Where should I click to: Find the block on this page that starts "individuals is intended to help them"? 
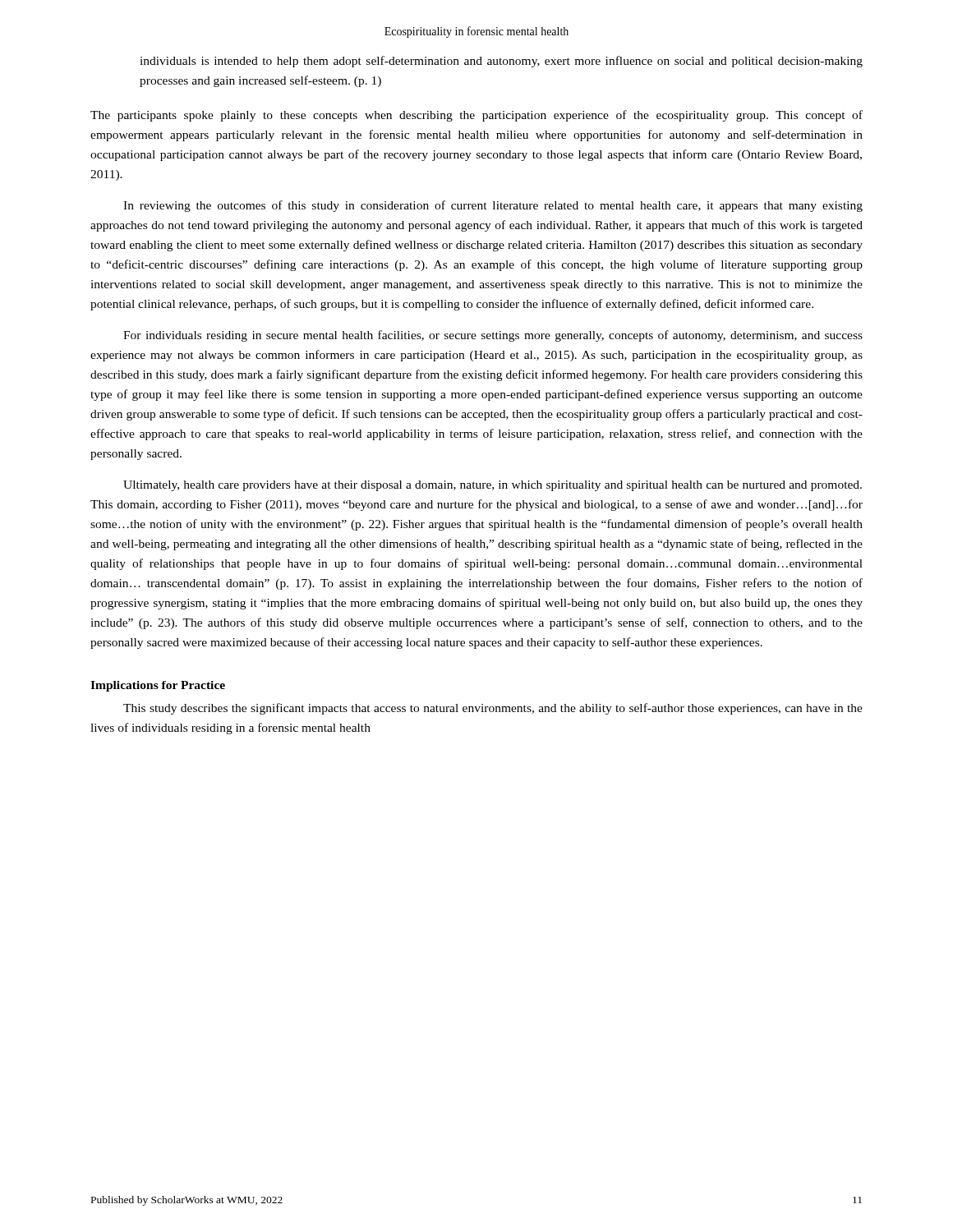tap(501, 70)
